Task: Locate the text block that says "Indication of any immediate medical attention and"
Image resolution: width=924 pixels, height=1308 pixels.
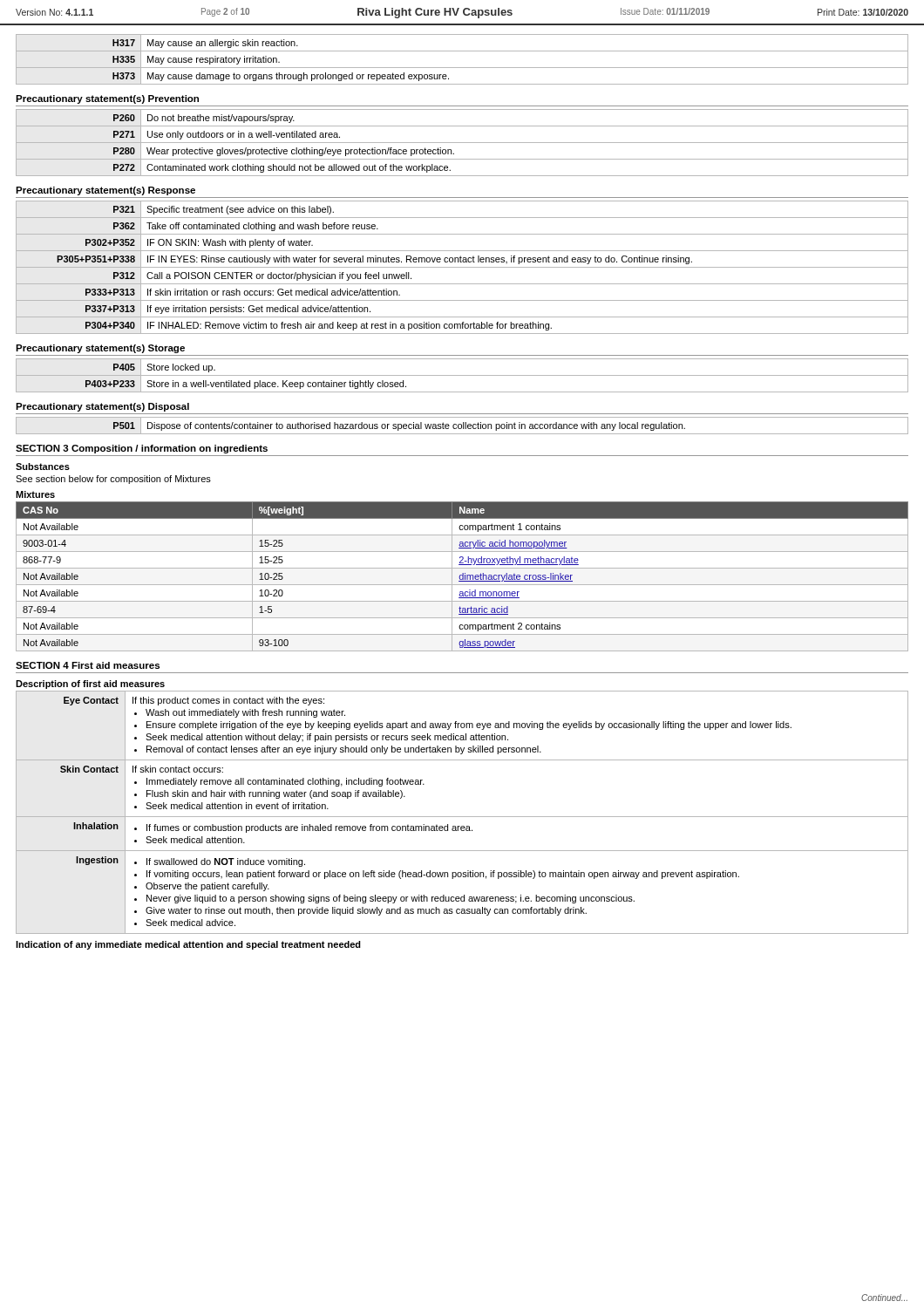Action: coord(188,944)
